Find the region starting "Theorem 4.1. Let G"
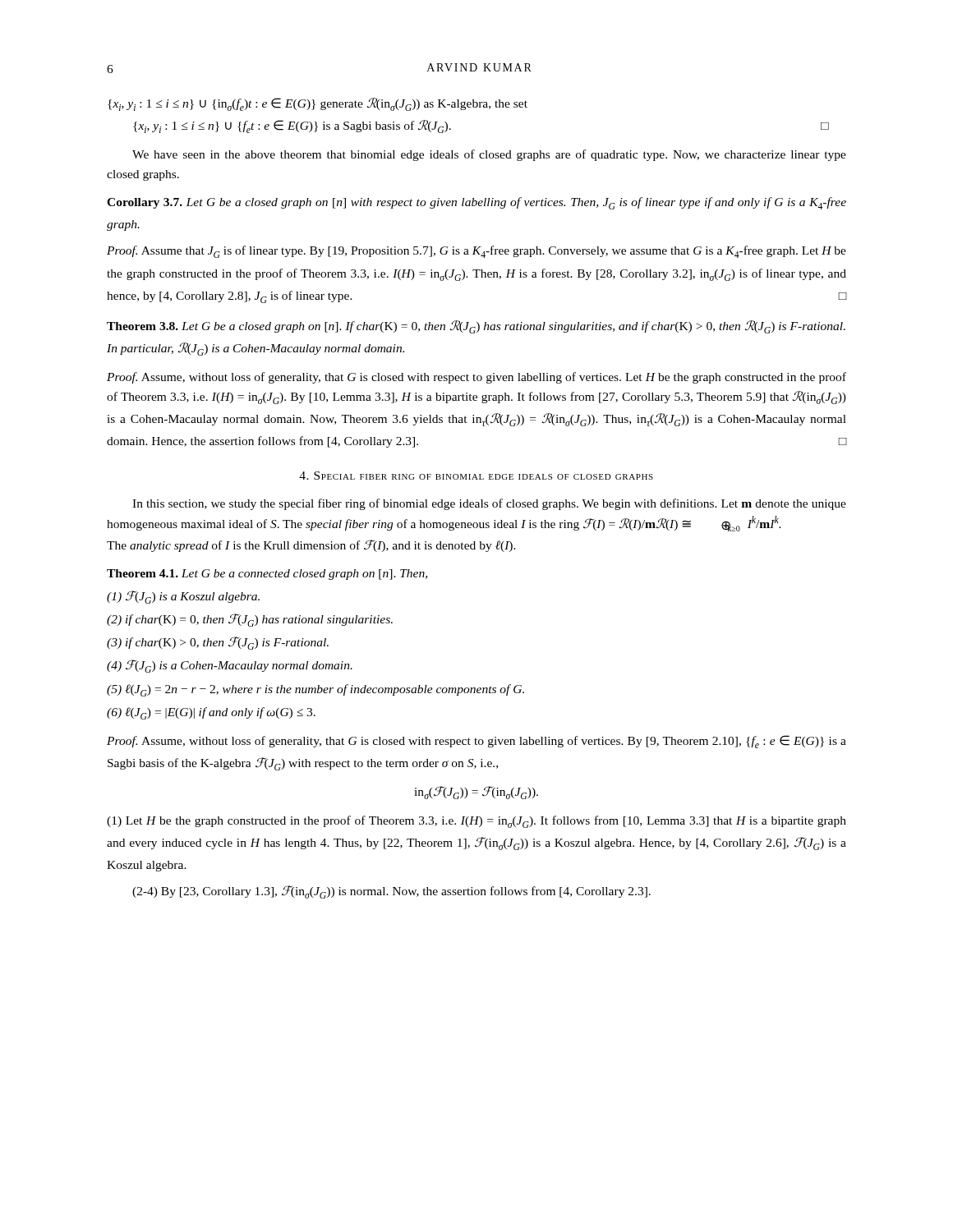The width and height of the screenshot is (953, 1232). tap(267, 575)
